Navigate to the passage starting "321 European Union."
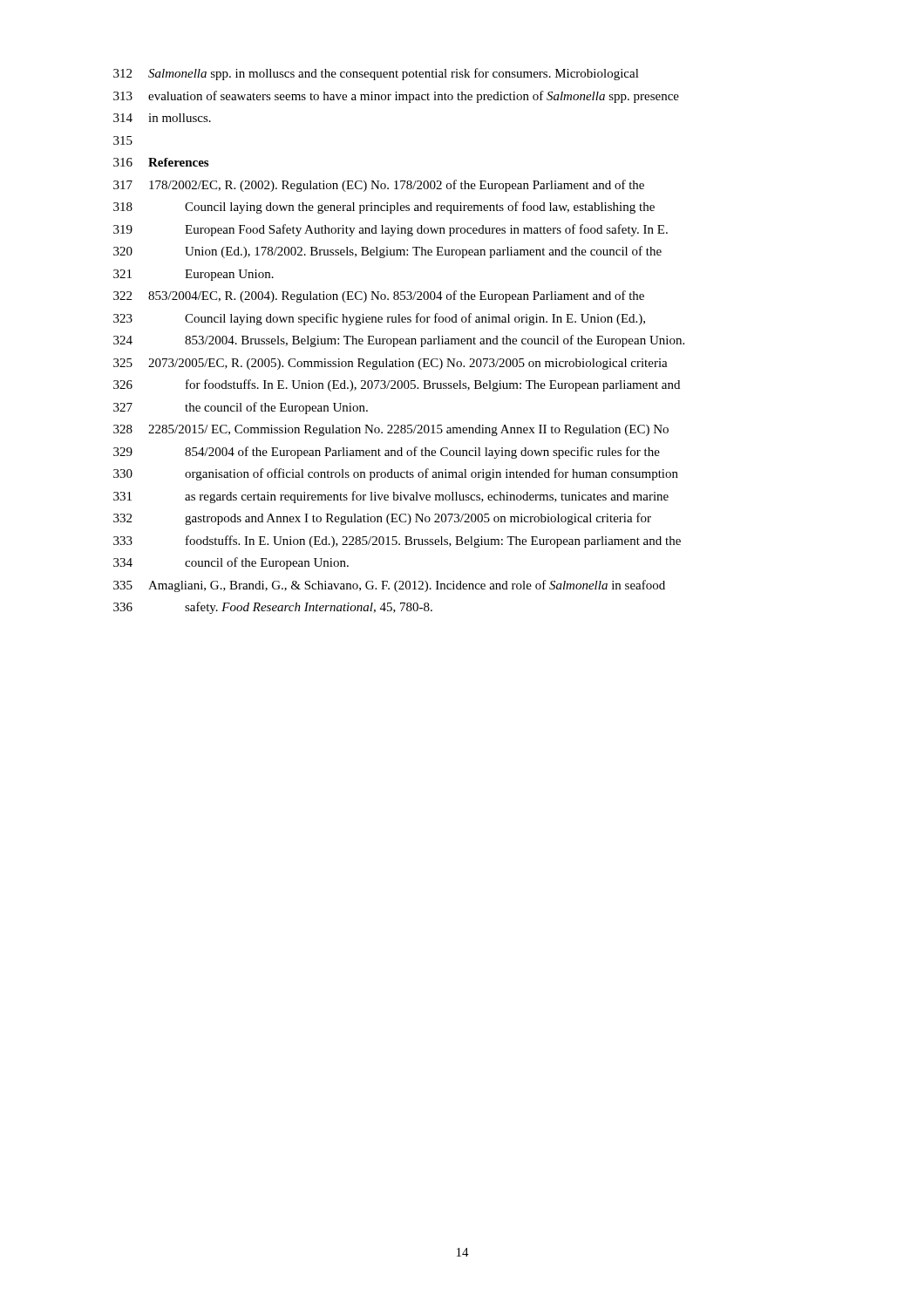The width and height of the screenshot is (924, 1308). coord(194,275)
